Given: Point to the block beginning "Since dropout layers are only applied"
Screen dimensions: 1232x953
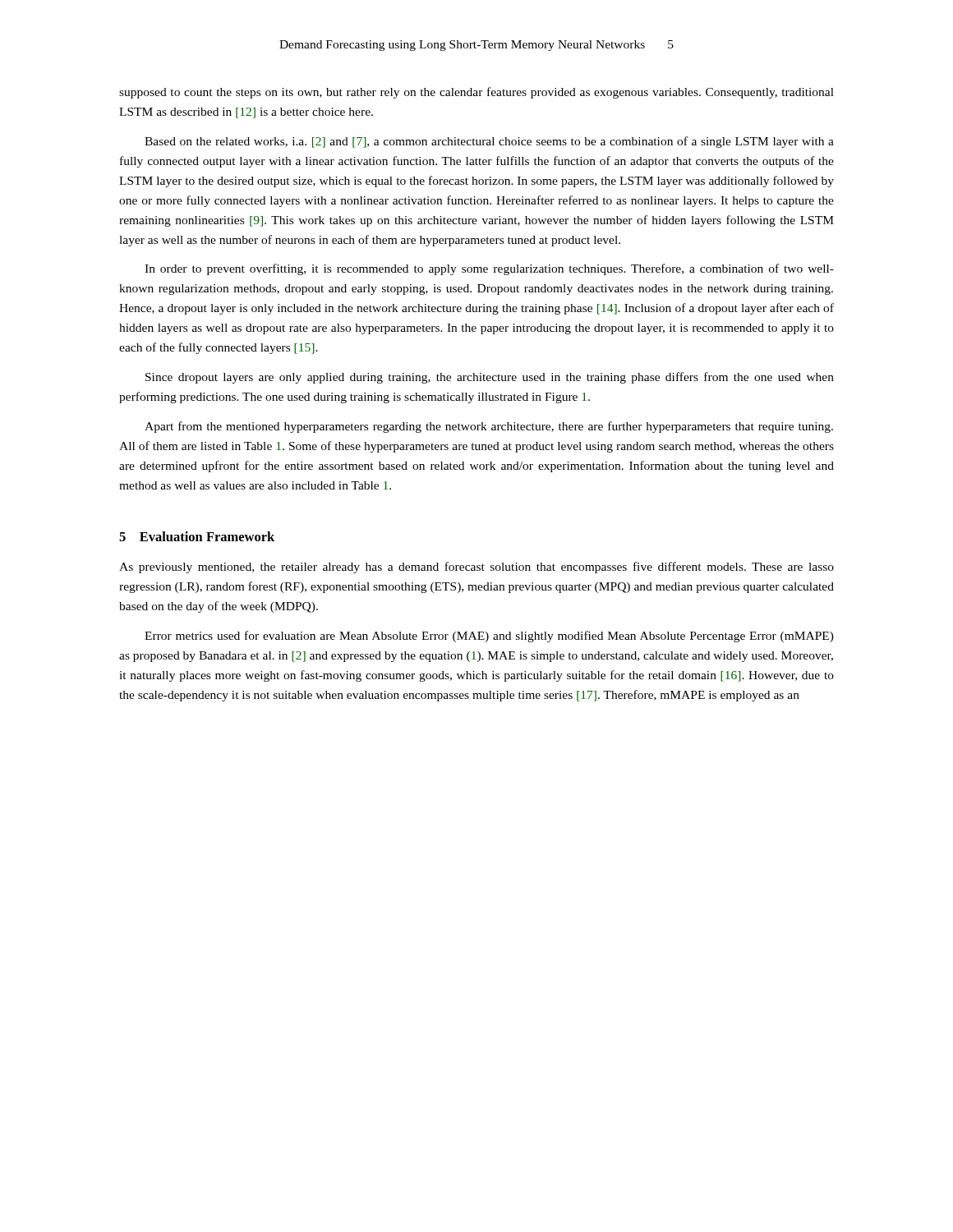Looking at the screenshot, I should pos(476,387).
